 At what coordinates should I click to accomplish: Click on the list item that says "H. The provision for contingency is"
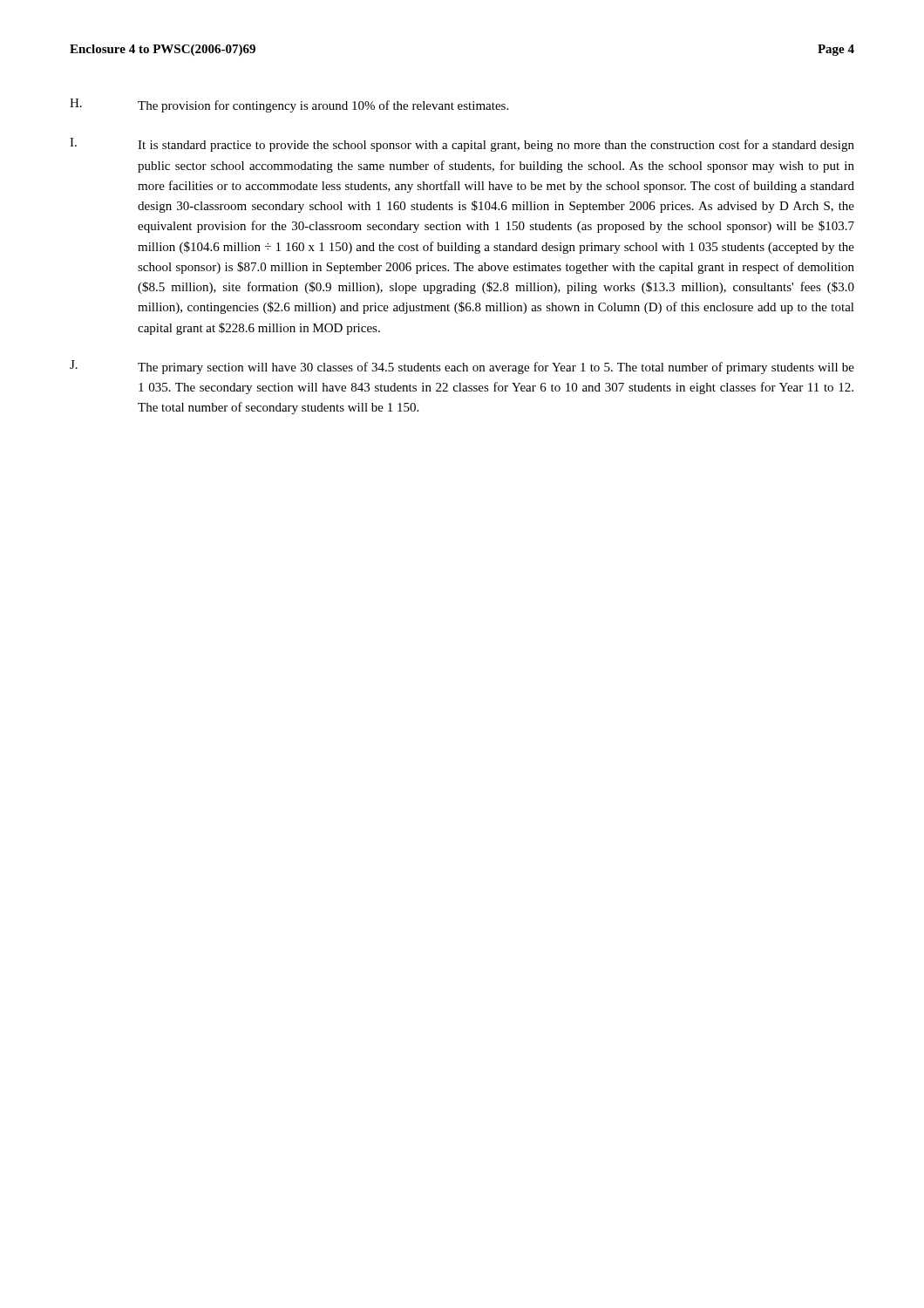pyautogui.click(x=462, y=106)
